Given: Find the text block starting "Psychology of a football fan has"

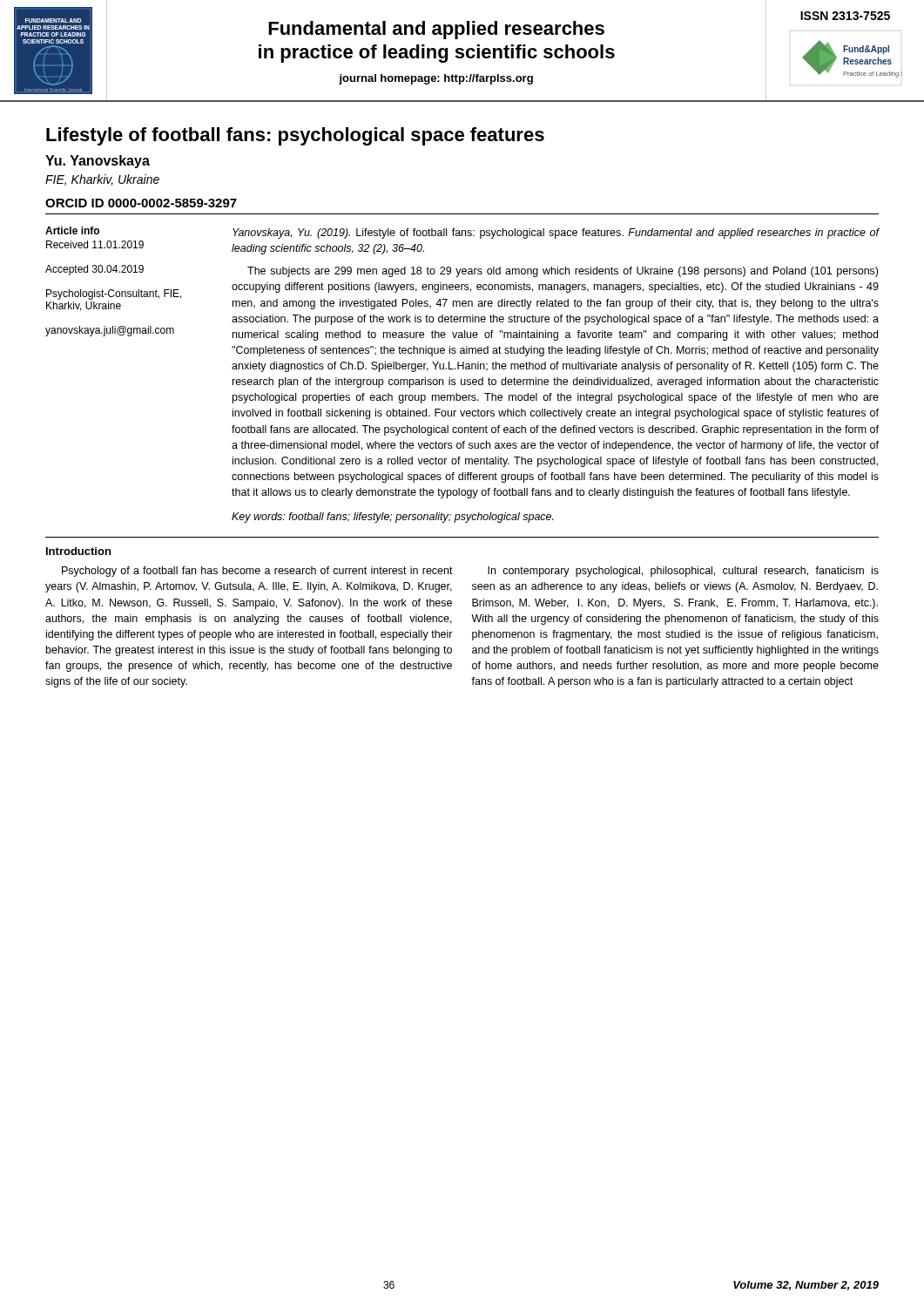Looking at the screenshot, I should pyautogui.click(x=249, y=626).
